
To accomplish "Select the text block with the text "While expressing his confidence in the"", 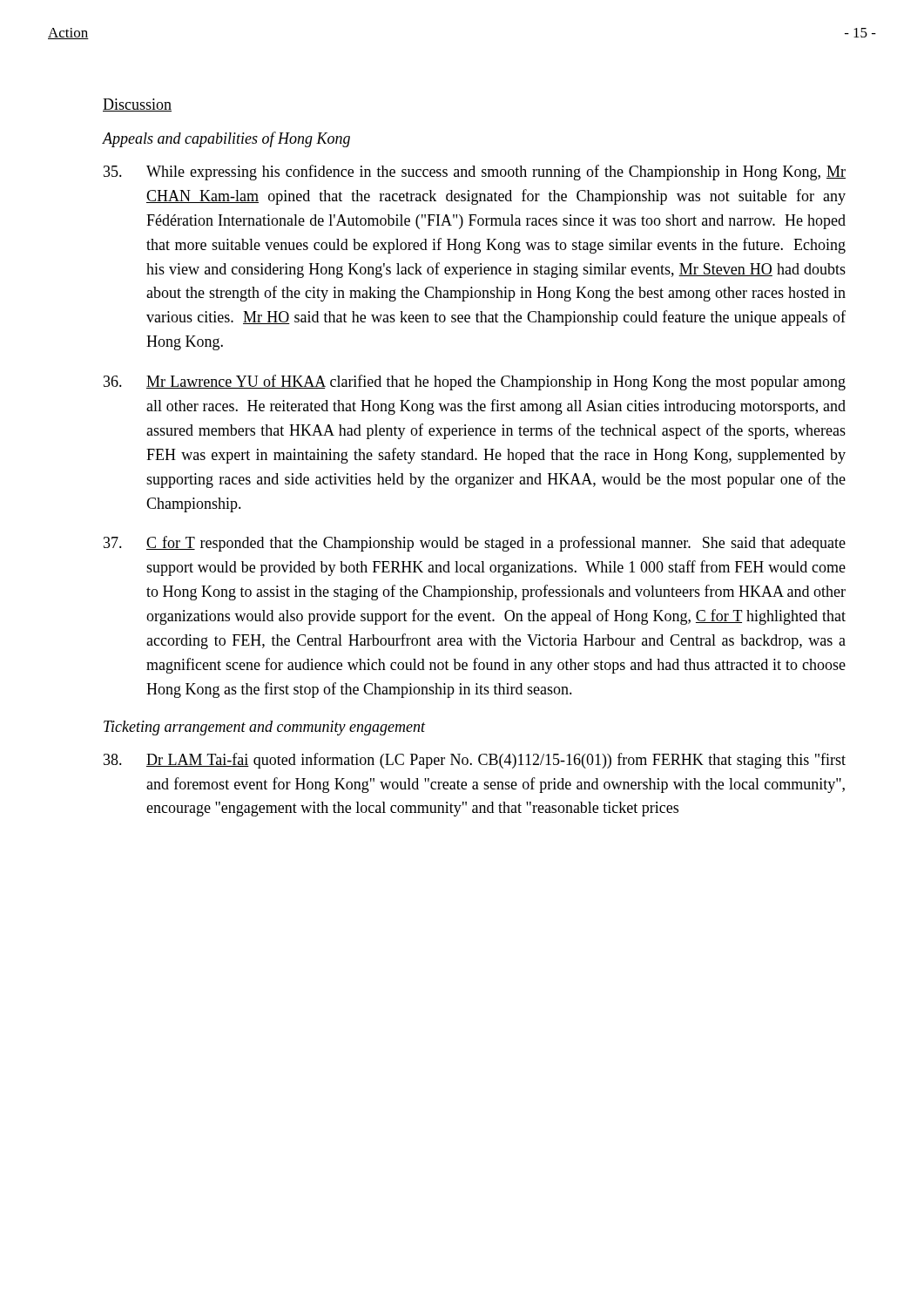I will click(x=474, y=258).
